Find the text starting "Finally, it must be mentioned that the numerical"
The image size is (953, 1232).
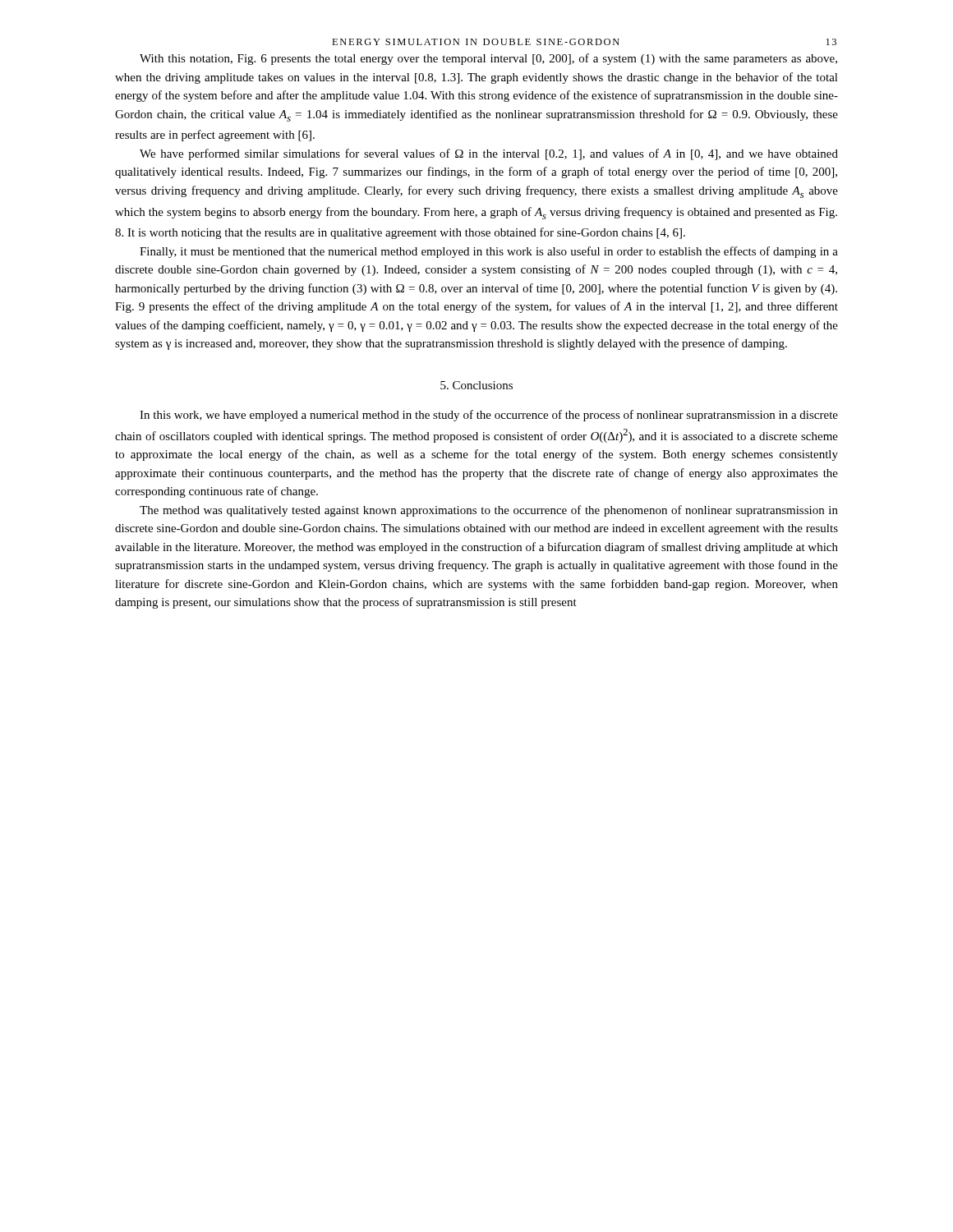coord(476,298)
